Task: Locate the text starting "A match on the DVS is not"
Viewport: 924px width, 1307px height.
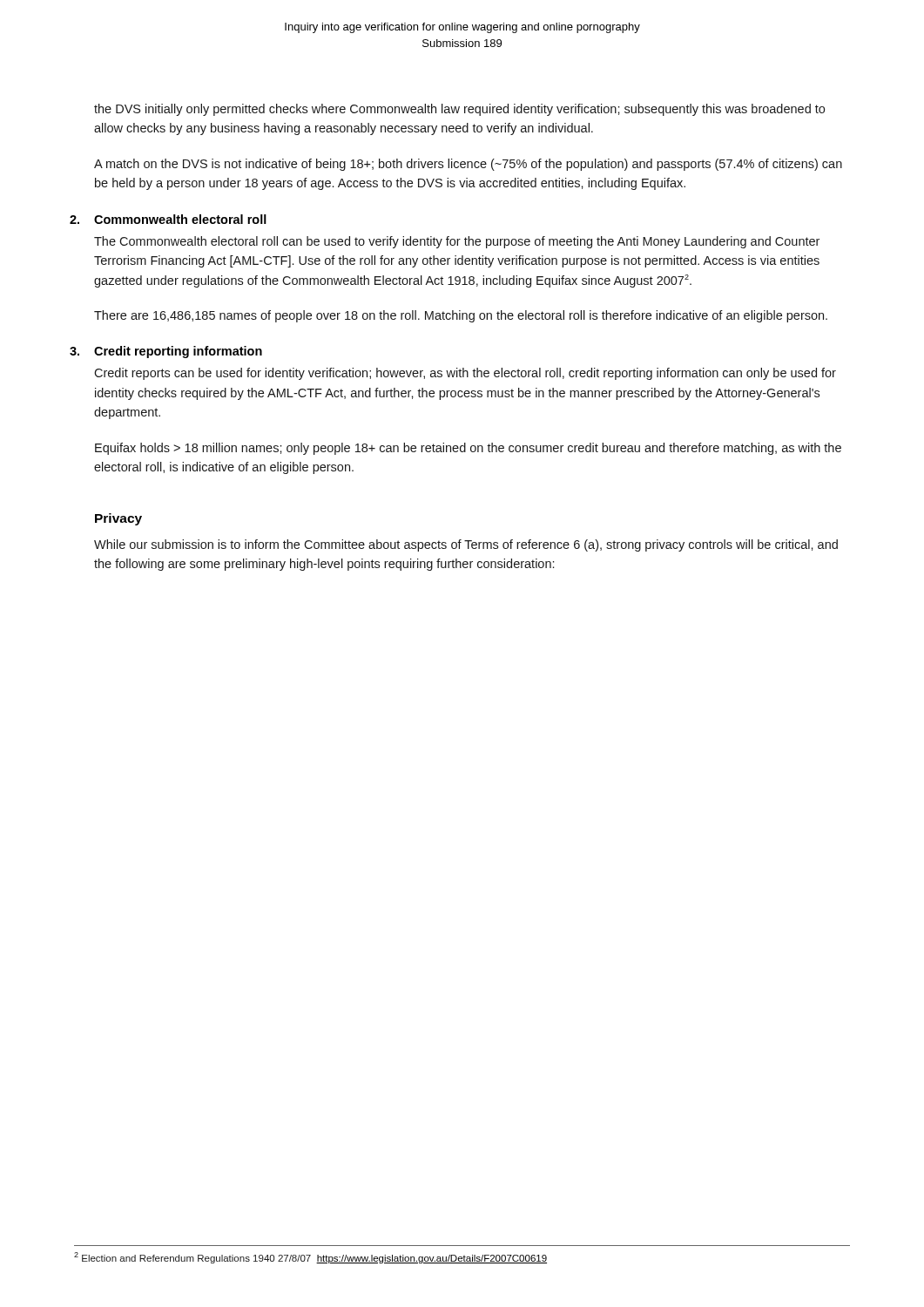Action: [x=468, y=173]
